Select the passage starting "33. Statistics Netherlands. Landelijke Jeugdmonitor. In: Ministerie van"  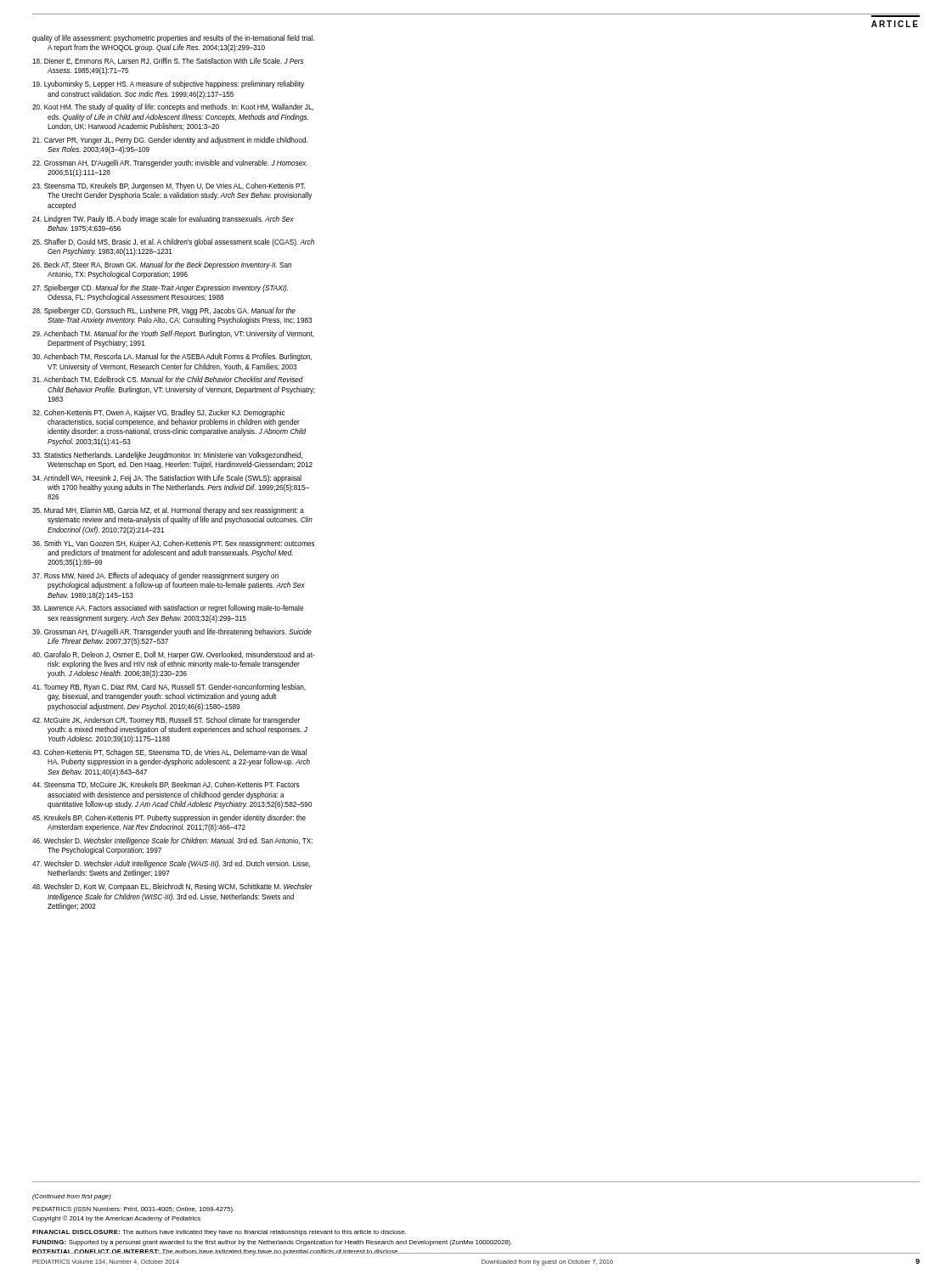point(172,460)
